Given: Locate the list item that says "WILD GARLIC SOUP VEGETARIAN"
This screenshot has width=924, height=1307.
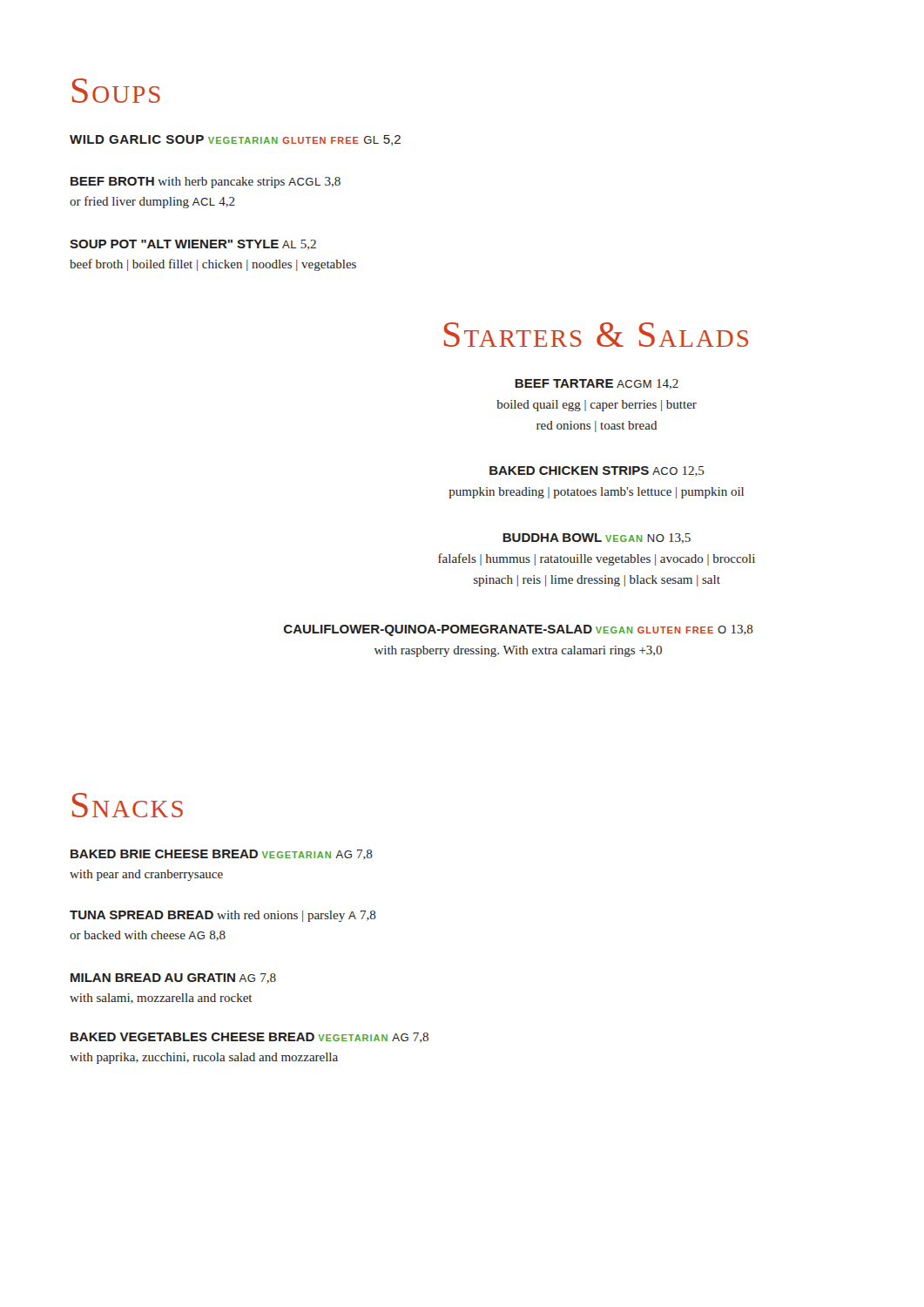Looking at the screenshot, I should point(235,139).
